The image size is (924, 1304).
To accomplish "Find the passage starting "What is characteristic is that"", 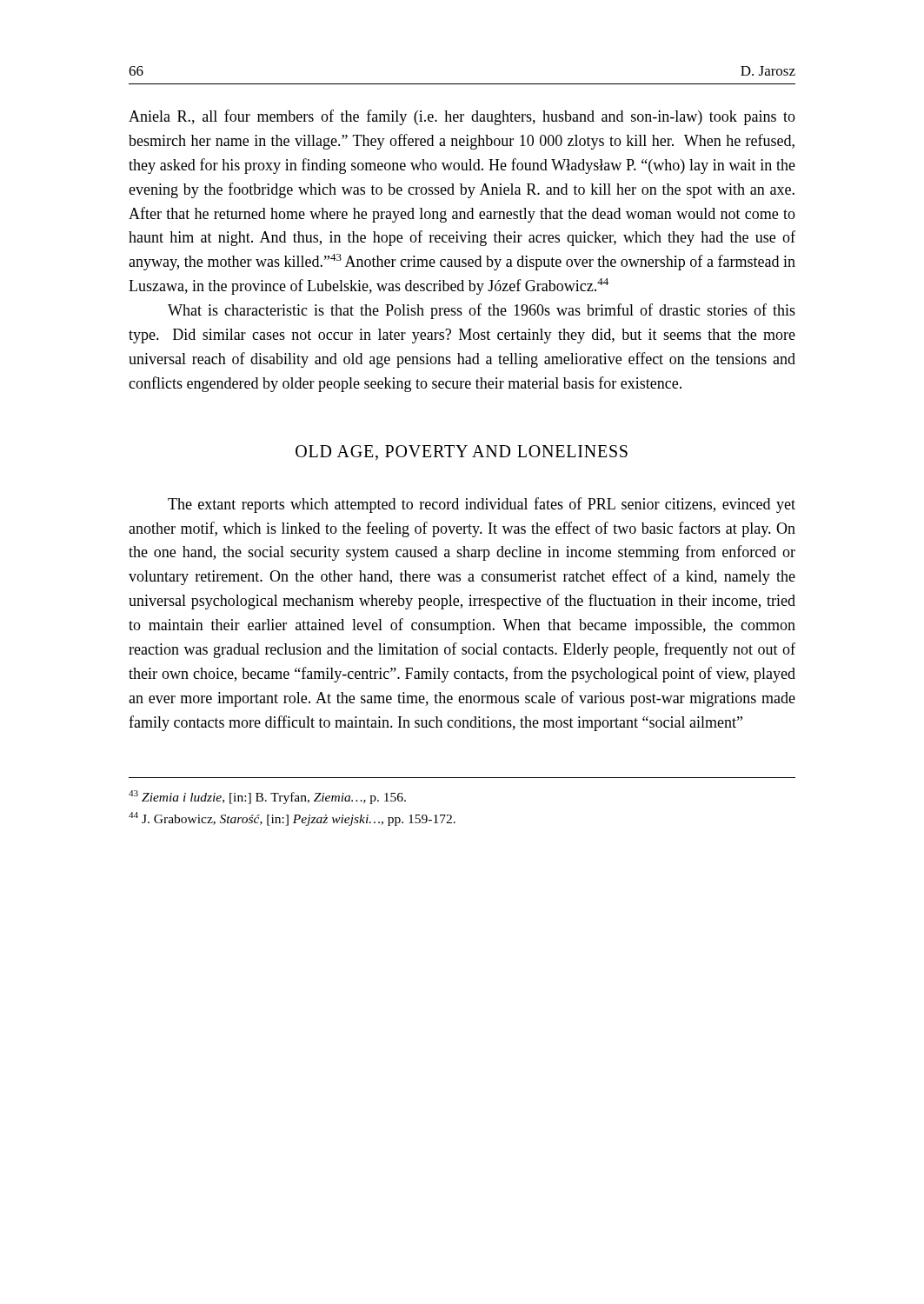I will 462,348.
